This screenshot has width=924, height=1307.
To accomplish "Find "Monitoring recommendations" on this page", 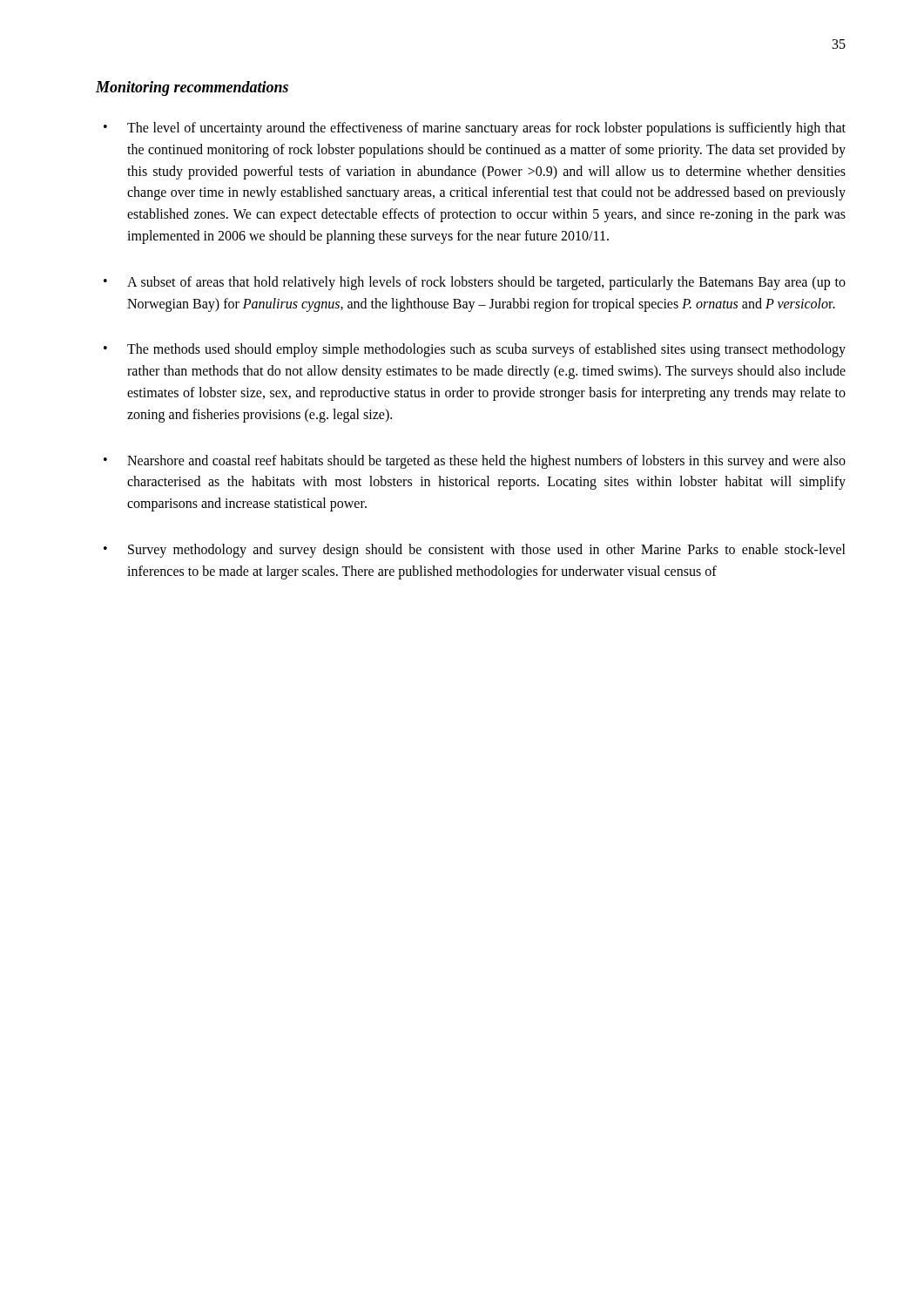I will pos(192,87).
